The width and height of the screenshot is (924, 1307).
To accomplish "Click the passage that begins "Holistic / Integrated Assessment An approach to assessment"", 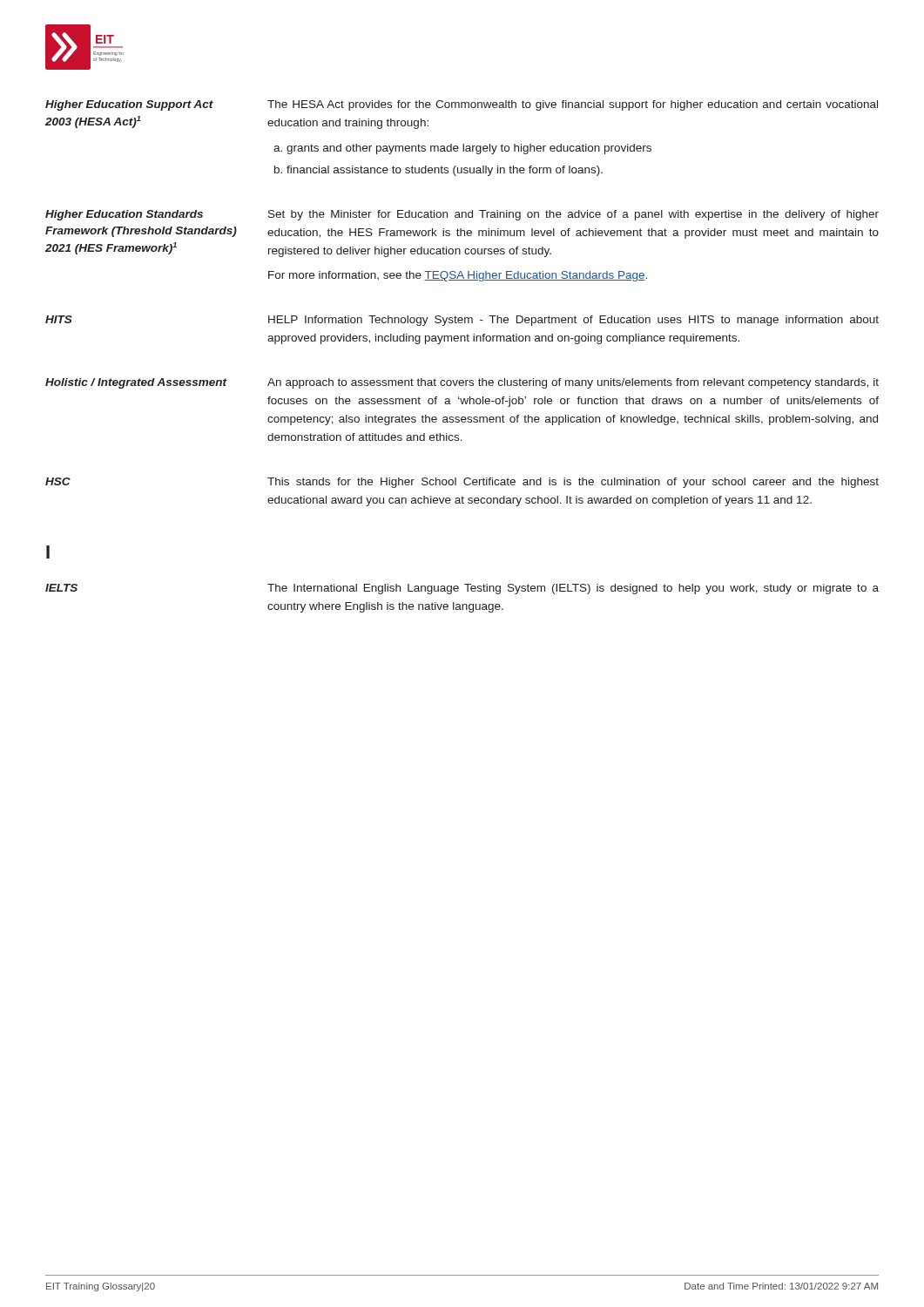I will click(462, 414).
